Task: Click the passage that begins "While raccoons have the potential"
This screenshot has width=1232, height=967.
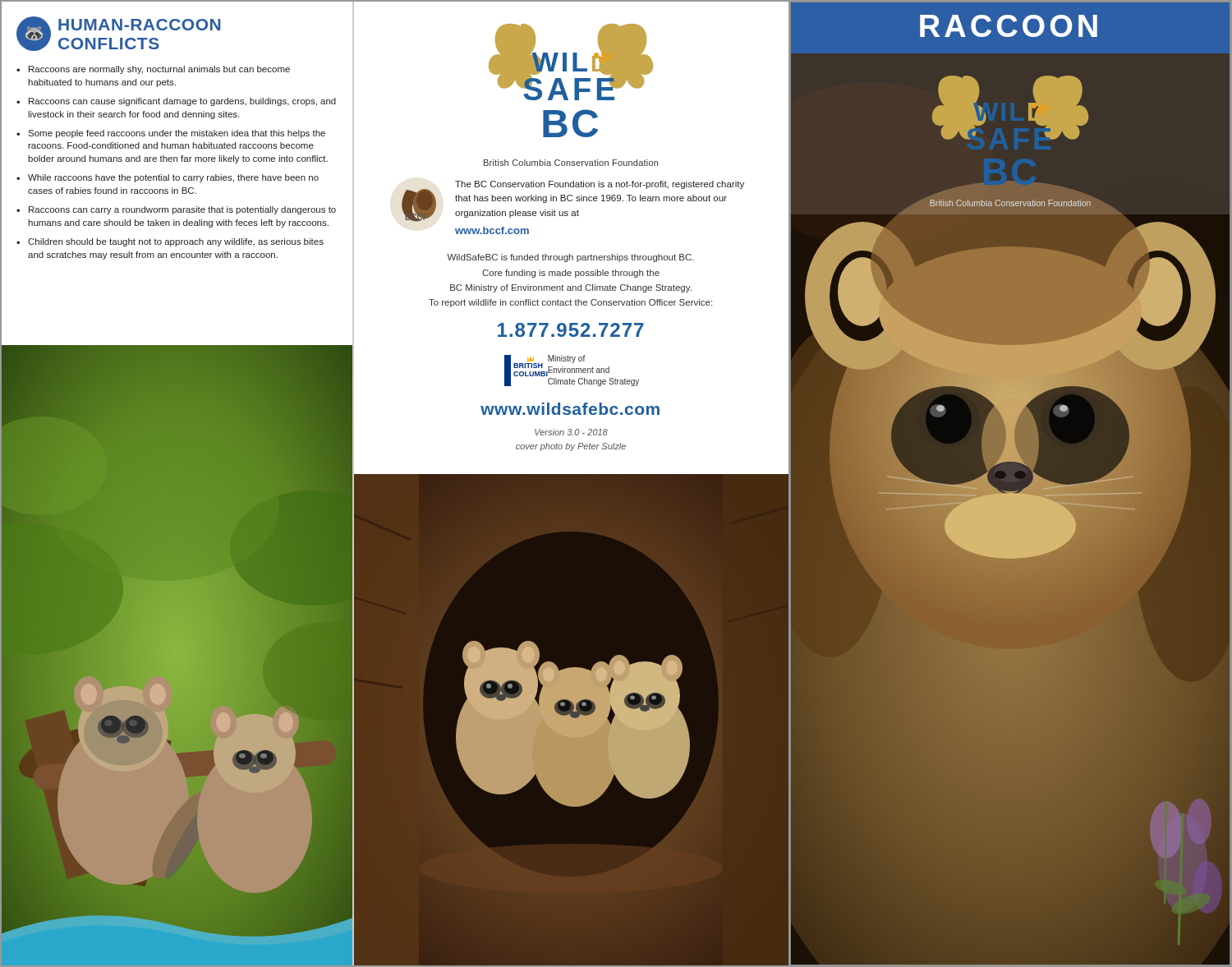Action: coord(173,184)
